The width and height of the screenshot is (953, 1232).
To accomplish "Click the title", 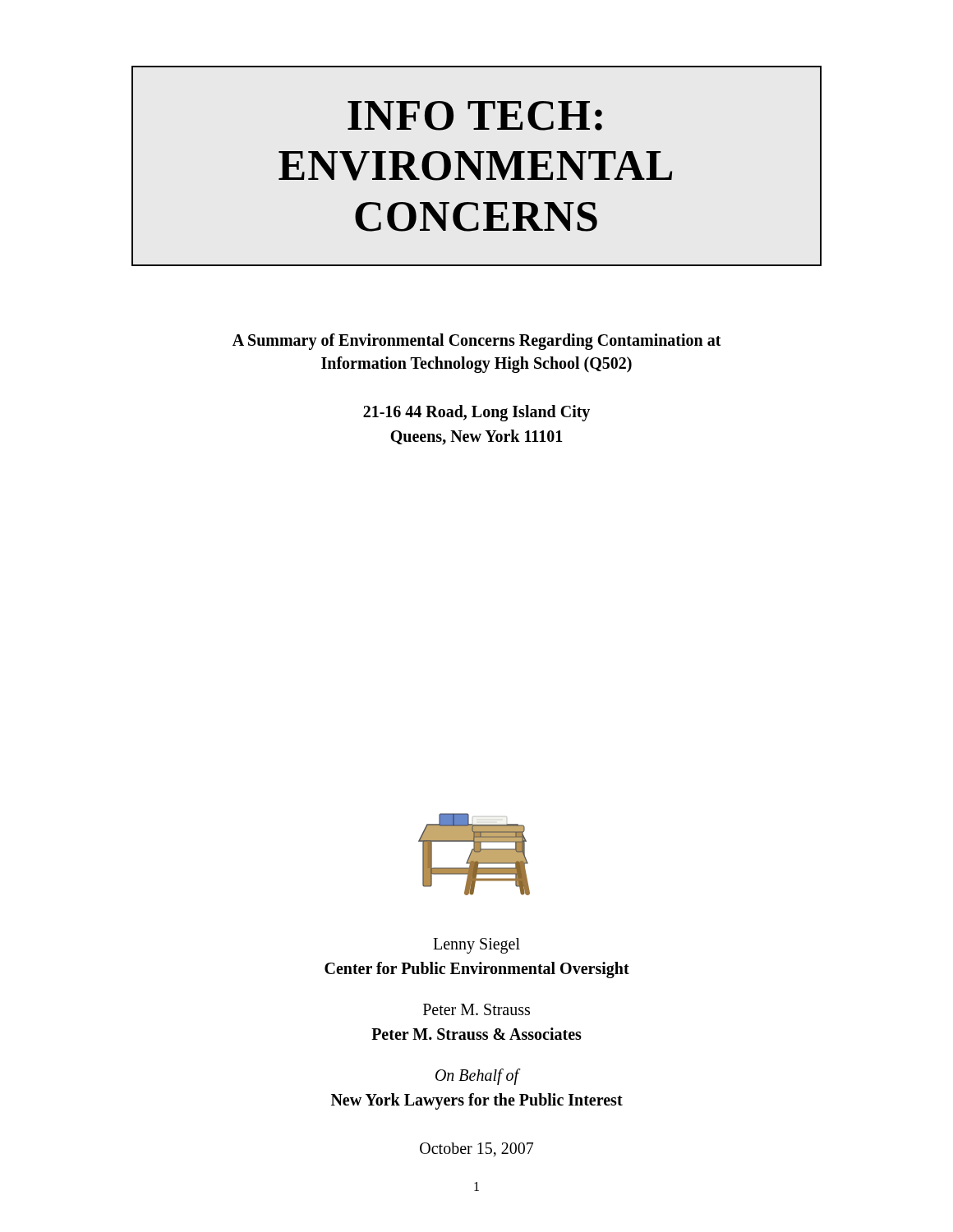I will (x=476, y=166).
